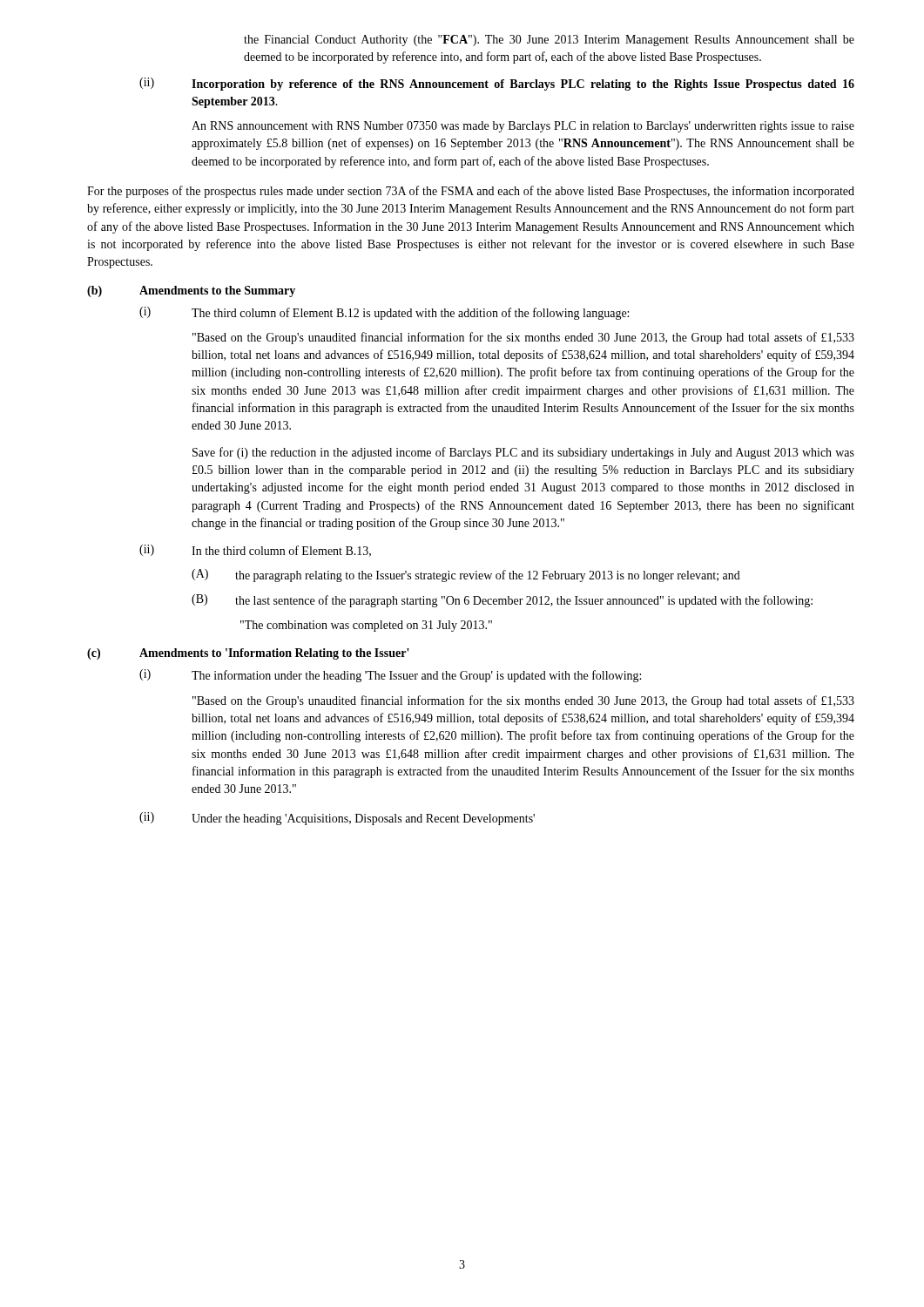Select the list item that reads "(A) the paragraph"
This screenshot has width=924, height=1307.
pyautogui.click(x=523, y=576)
